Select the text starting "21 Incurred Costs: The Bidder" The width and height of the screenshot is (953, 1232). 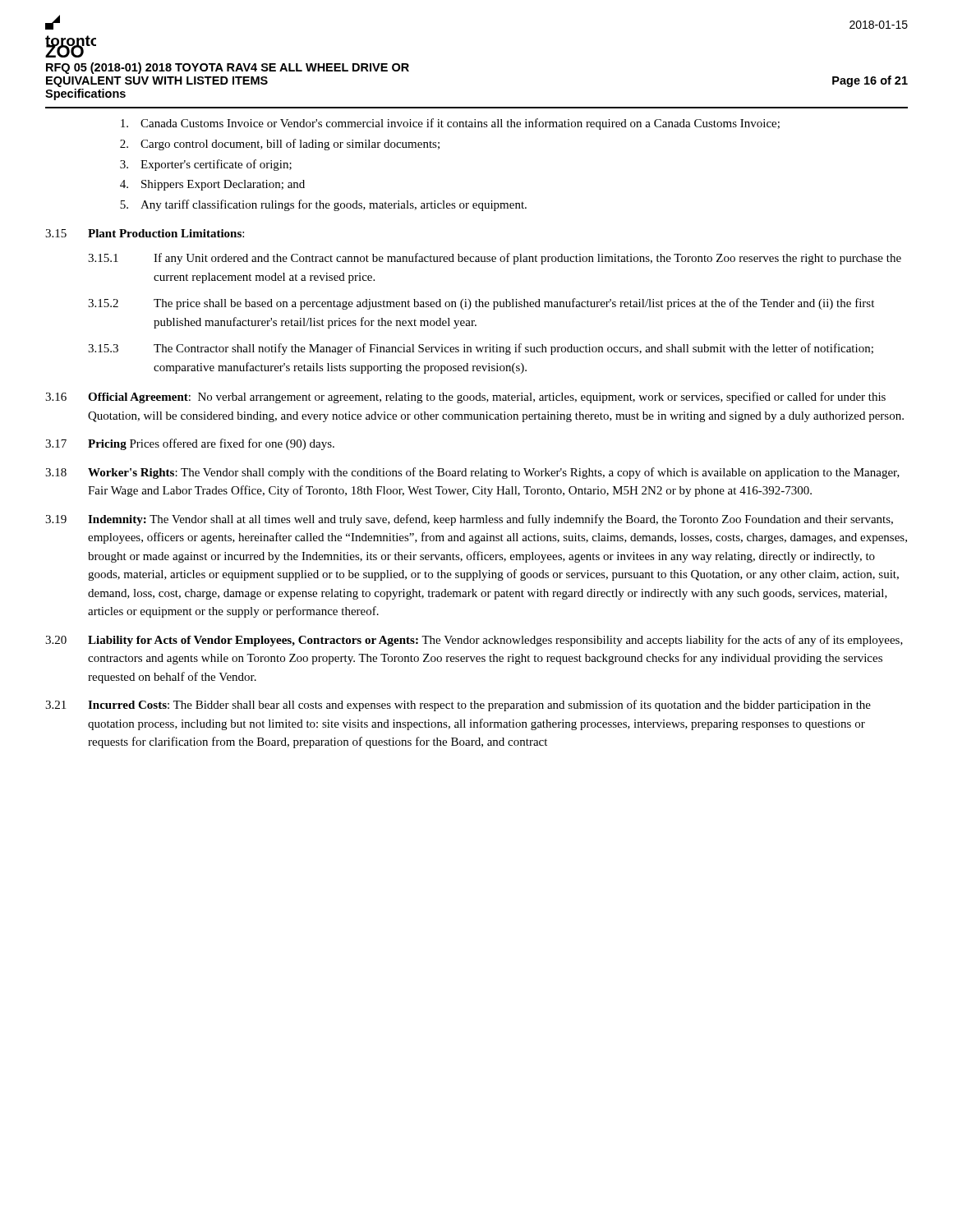point(476,724)
